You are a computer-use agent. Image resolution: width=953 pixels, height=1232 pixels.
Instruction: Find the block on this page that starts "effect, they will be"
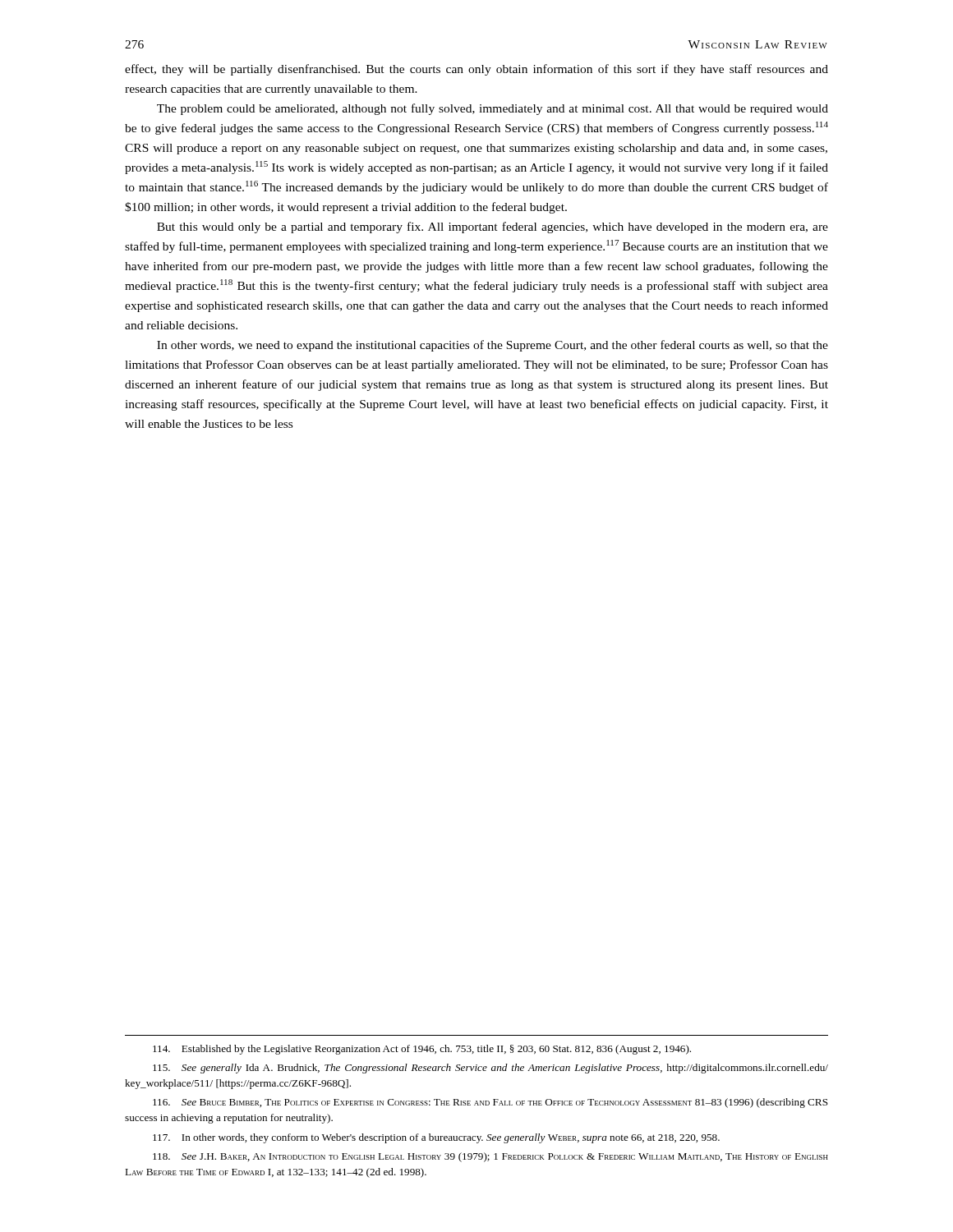click(x=476, y=79)
